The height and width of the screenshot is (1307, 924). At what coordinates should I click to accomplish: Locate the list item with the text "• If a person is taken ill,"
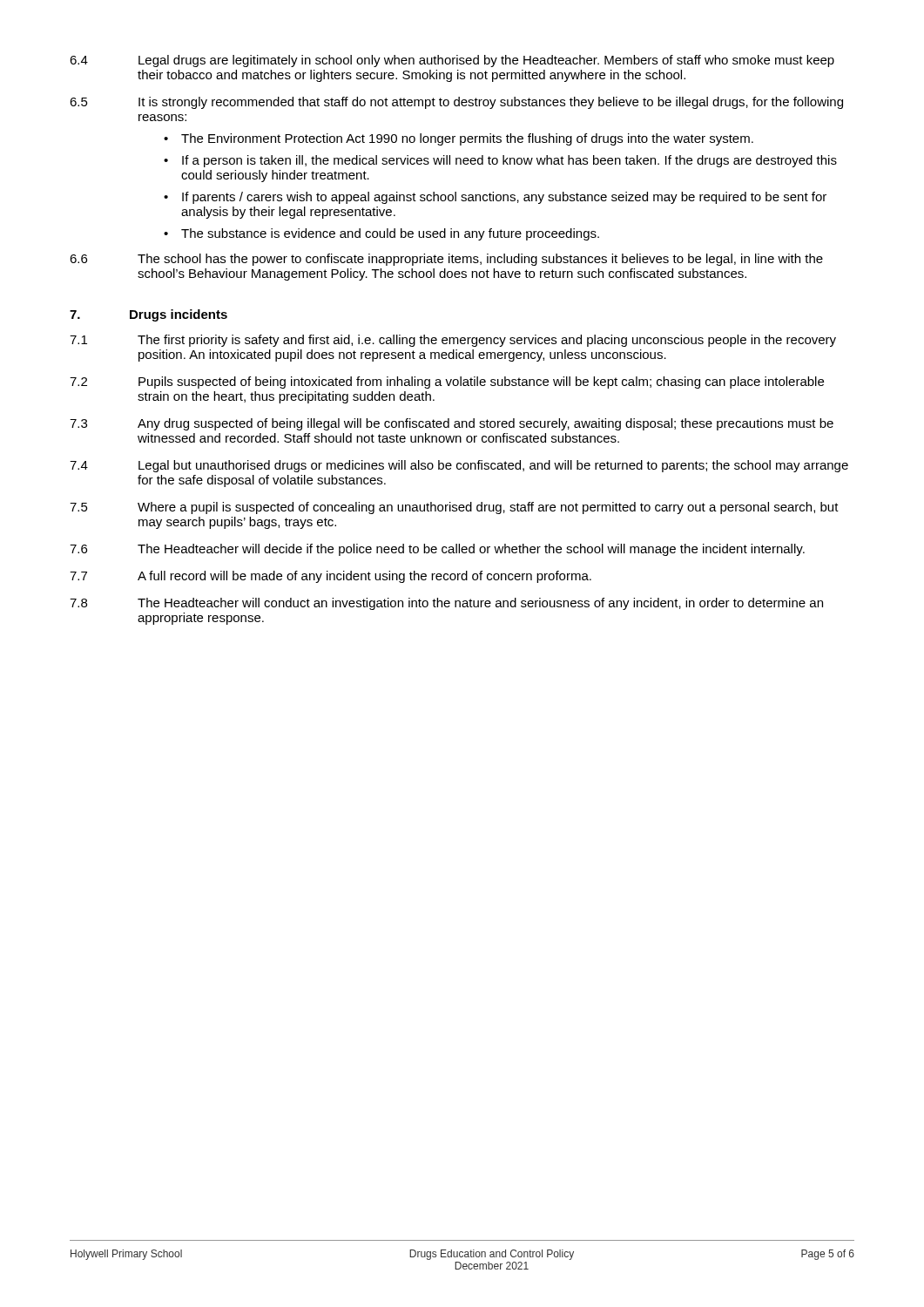[509, 167]
